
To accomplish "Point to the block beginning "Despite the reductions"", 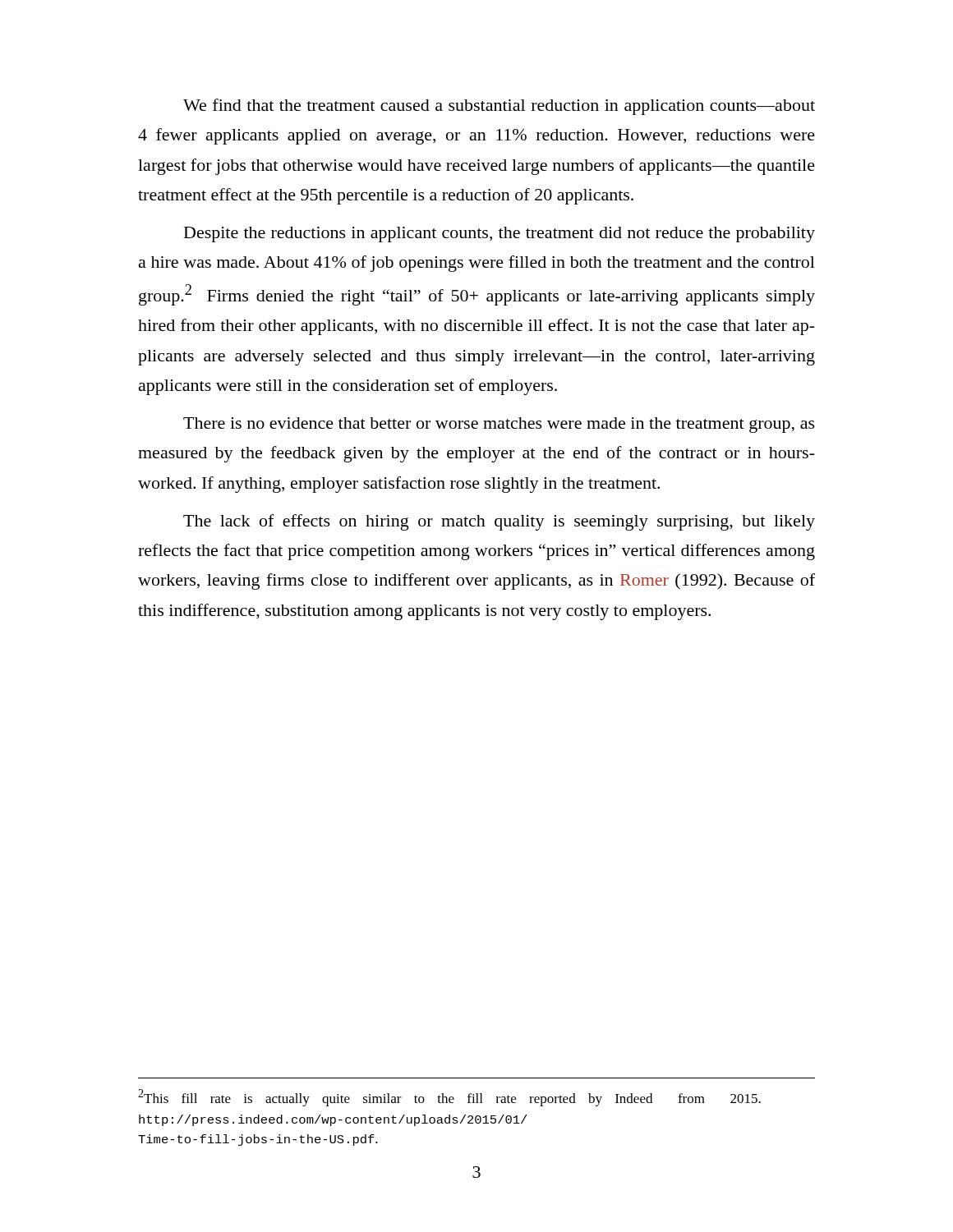I will point(476,308).
